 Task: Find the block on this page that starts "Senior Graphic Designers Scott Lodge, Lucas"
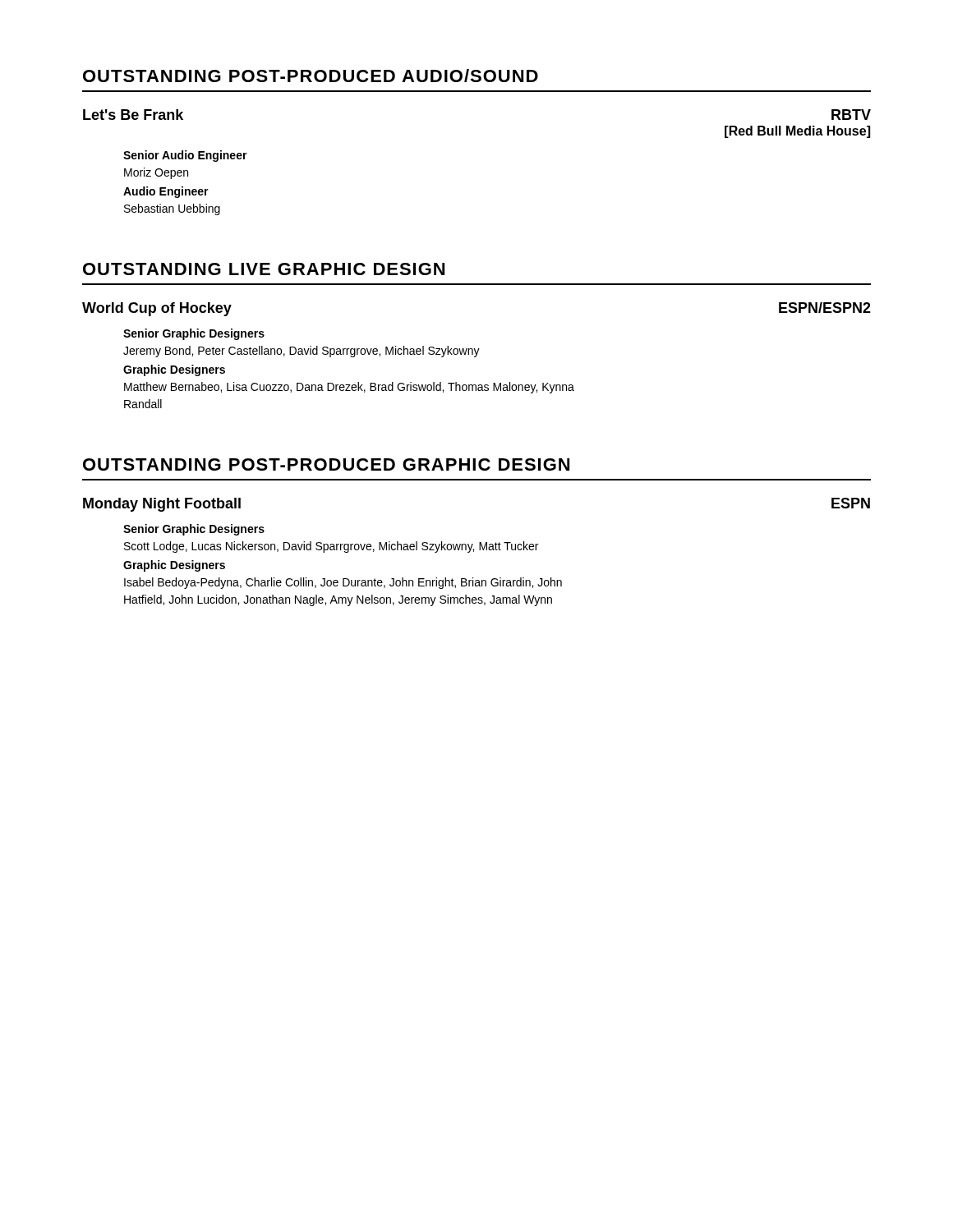pos(194,530)
